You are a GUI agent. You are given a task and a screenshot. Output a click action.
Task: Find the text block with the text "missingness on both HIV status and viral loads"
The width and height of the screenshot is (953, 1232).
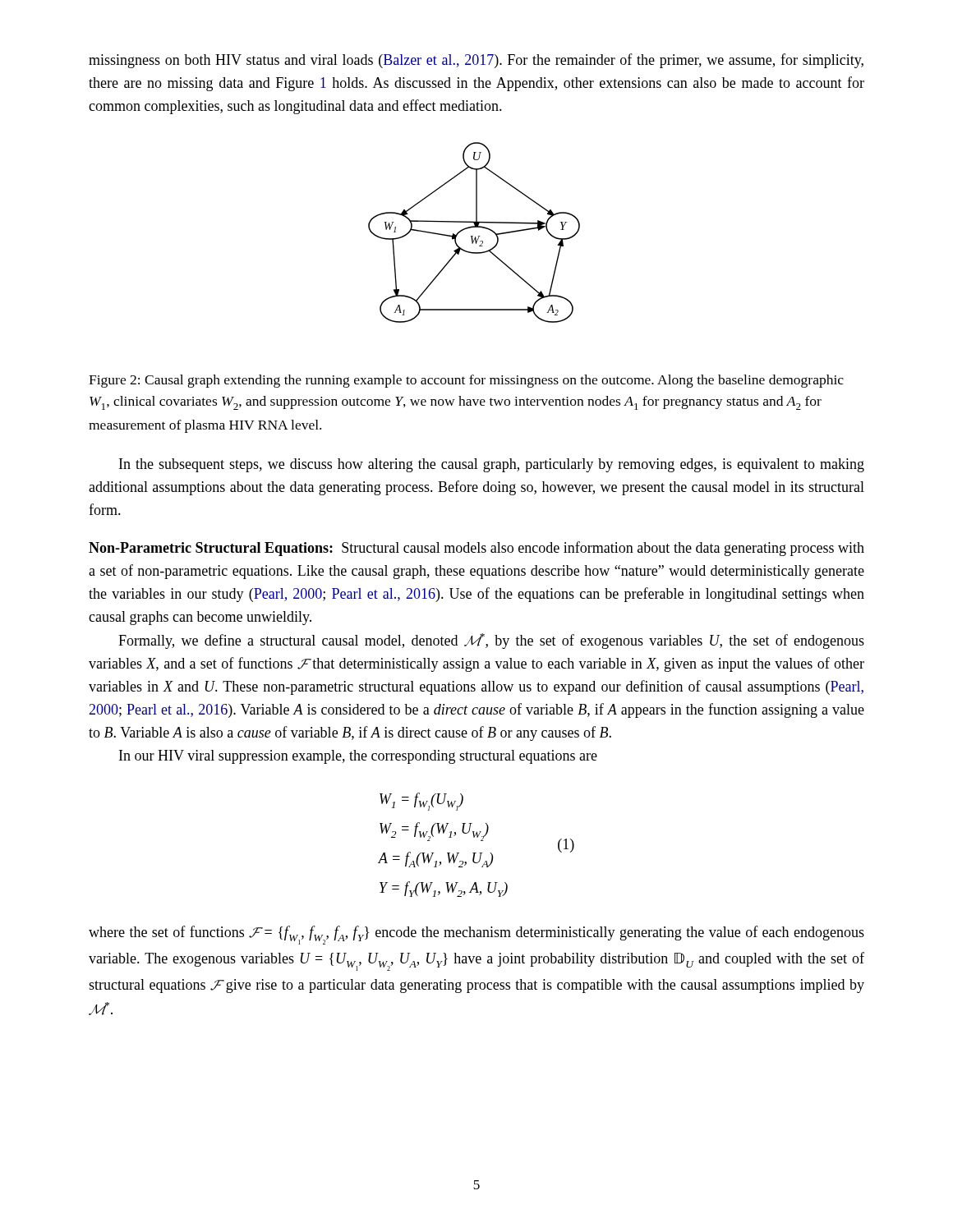[476, 83]
